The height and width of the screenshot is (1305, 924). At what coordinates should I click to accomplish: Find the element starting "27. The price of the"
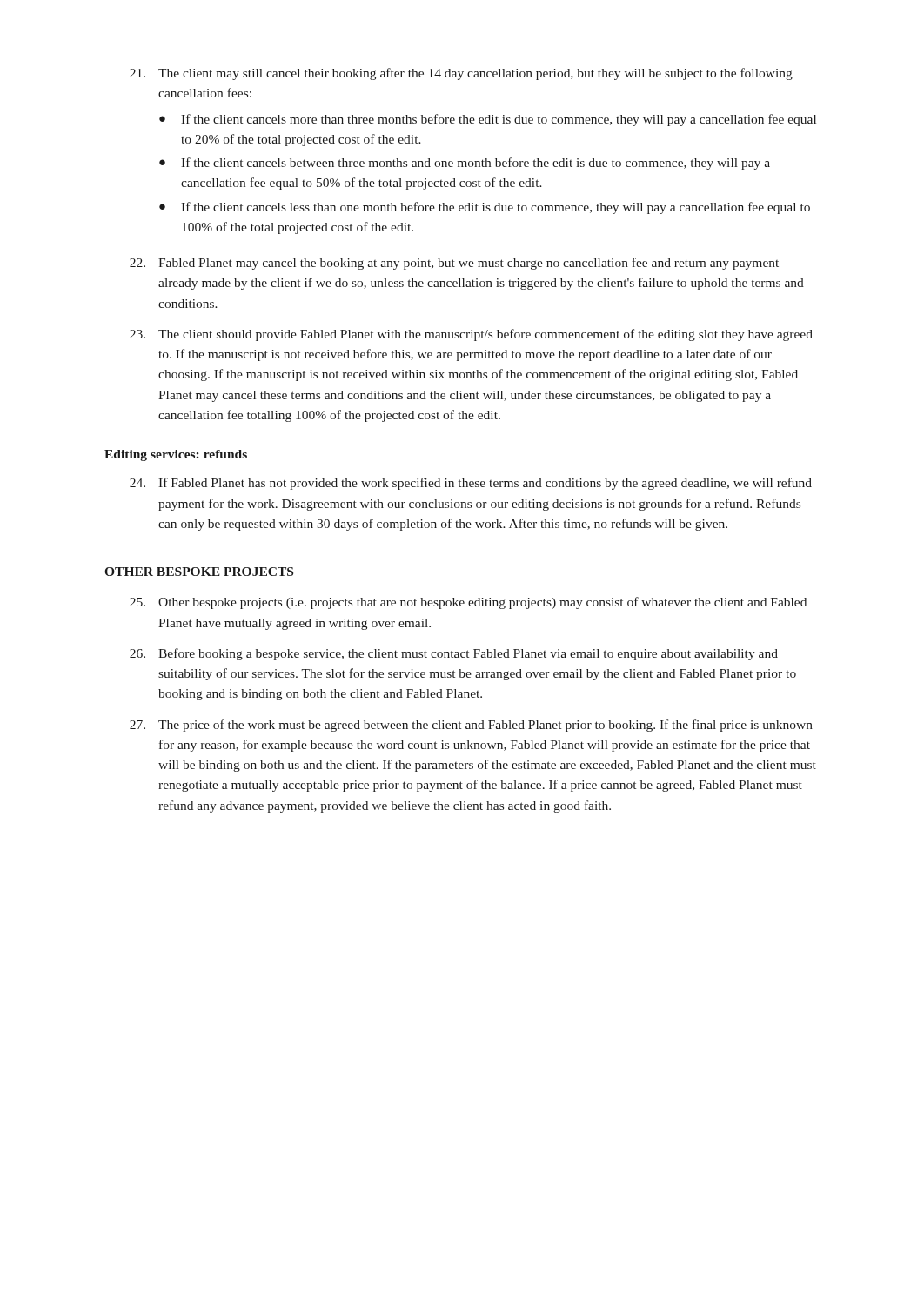[462, 764]
